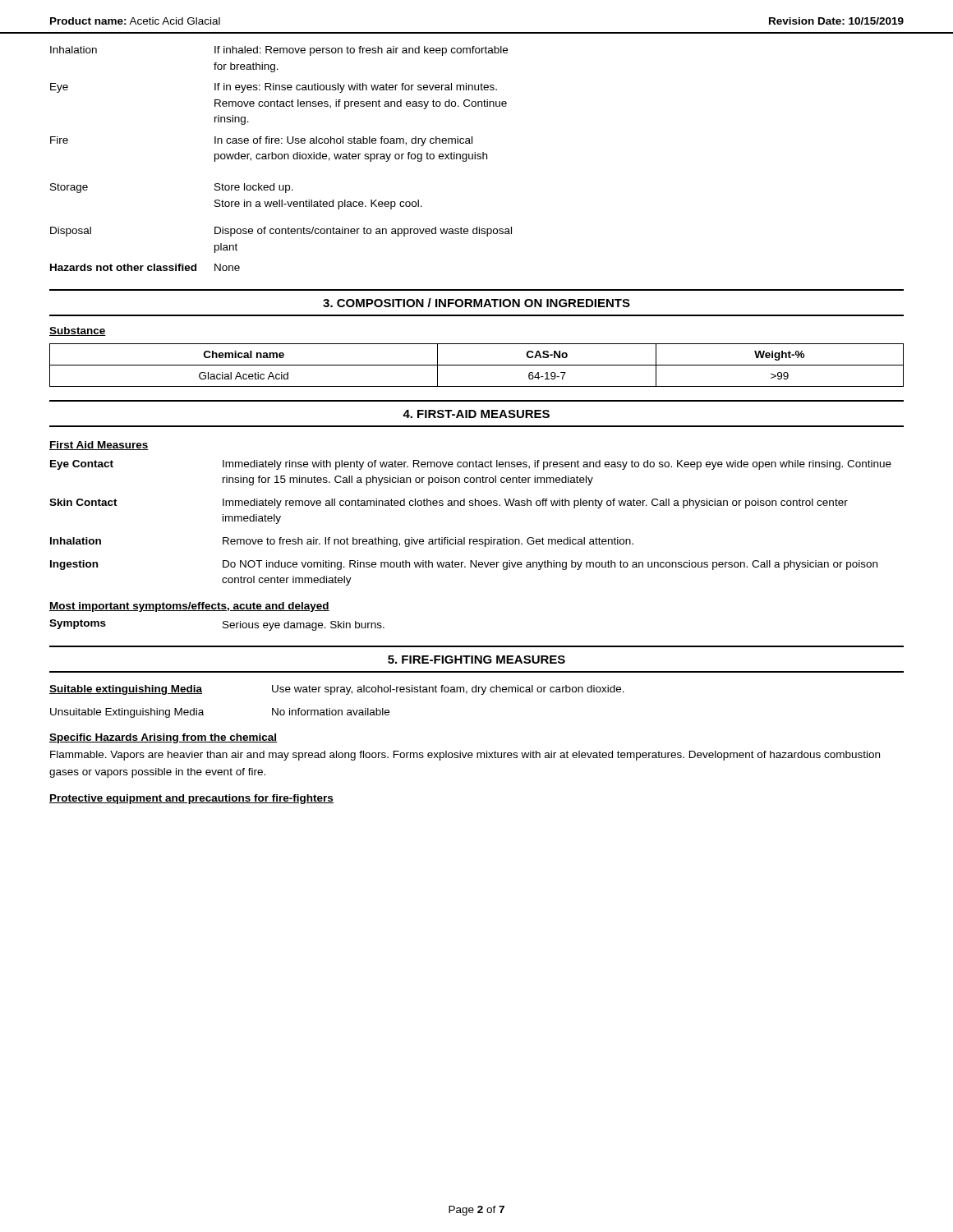
Task: Where is the passage that starts "Eye If in eyes:"?
Action: click(476, 103)
